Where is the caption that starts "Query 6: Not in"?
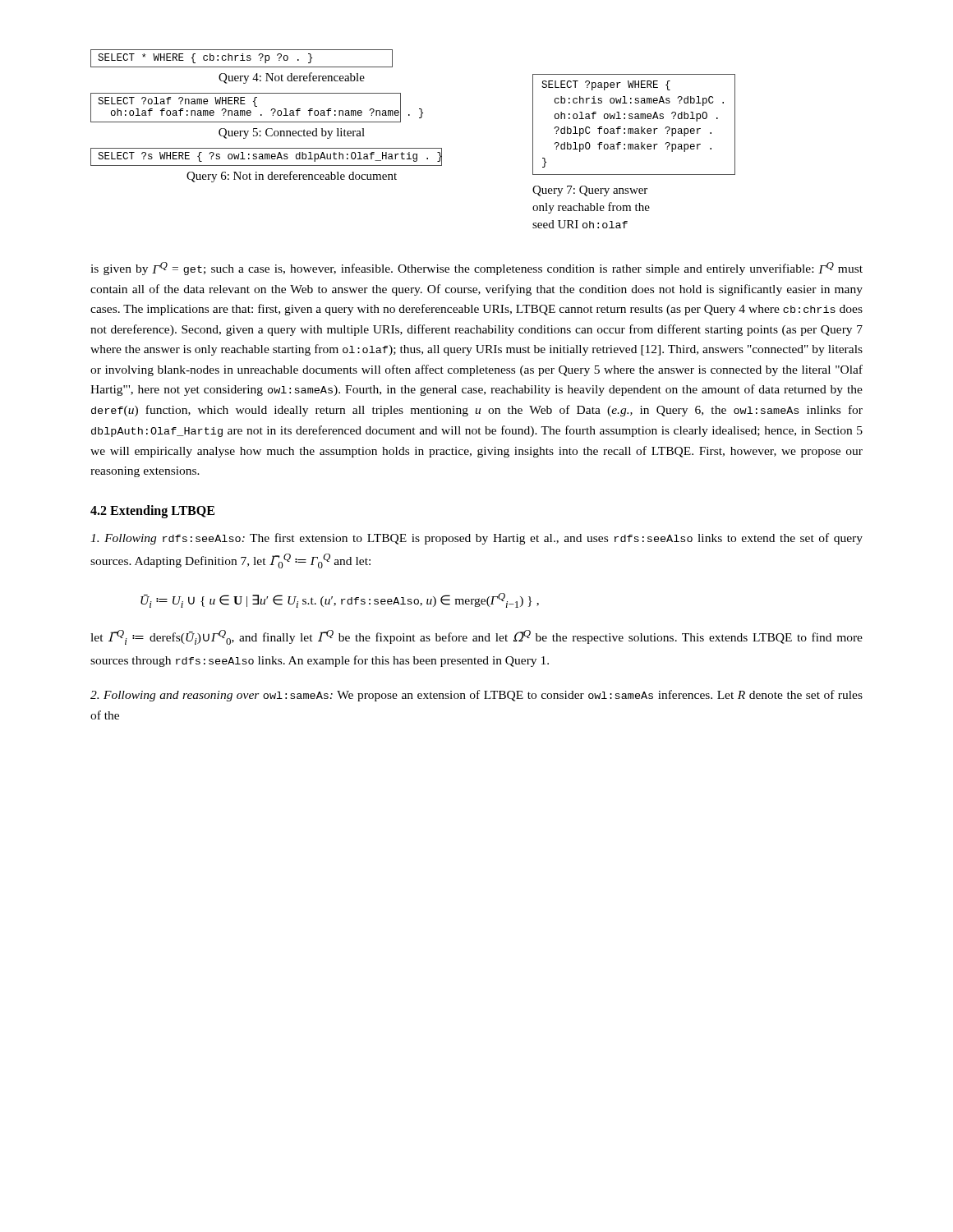953x1232 pixels. pyautogui.click(x=292, y=176)
